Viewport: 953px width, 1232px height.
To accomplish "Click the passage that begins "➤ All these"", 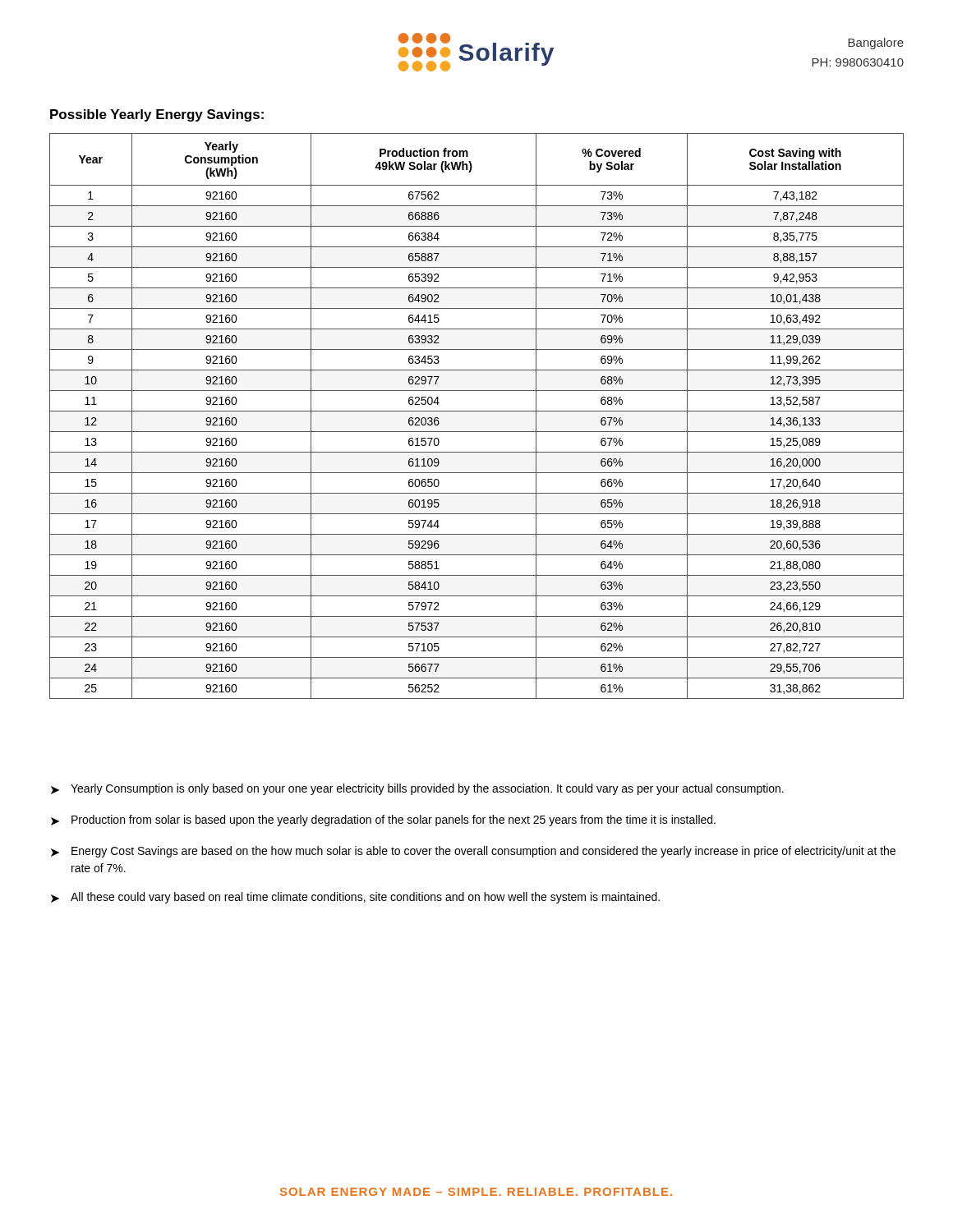I will click(x=355, y=898).
